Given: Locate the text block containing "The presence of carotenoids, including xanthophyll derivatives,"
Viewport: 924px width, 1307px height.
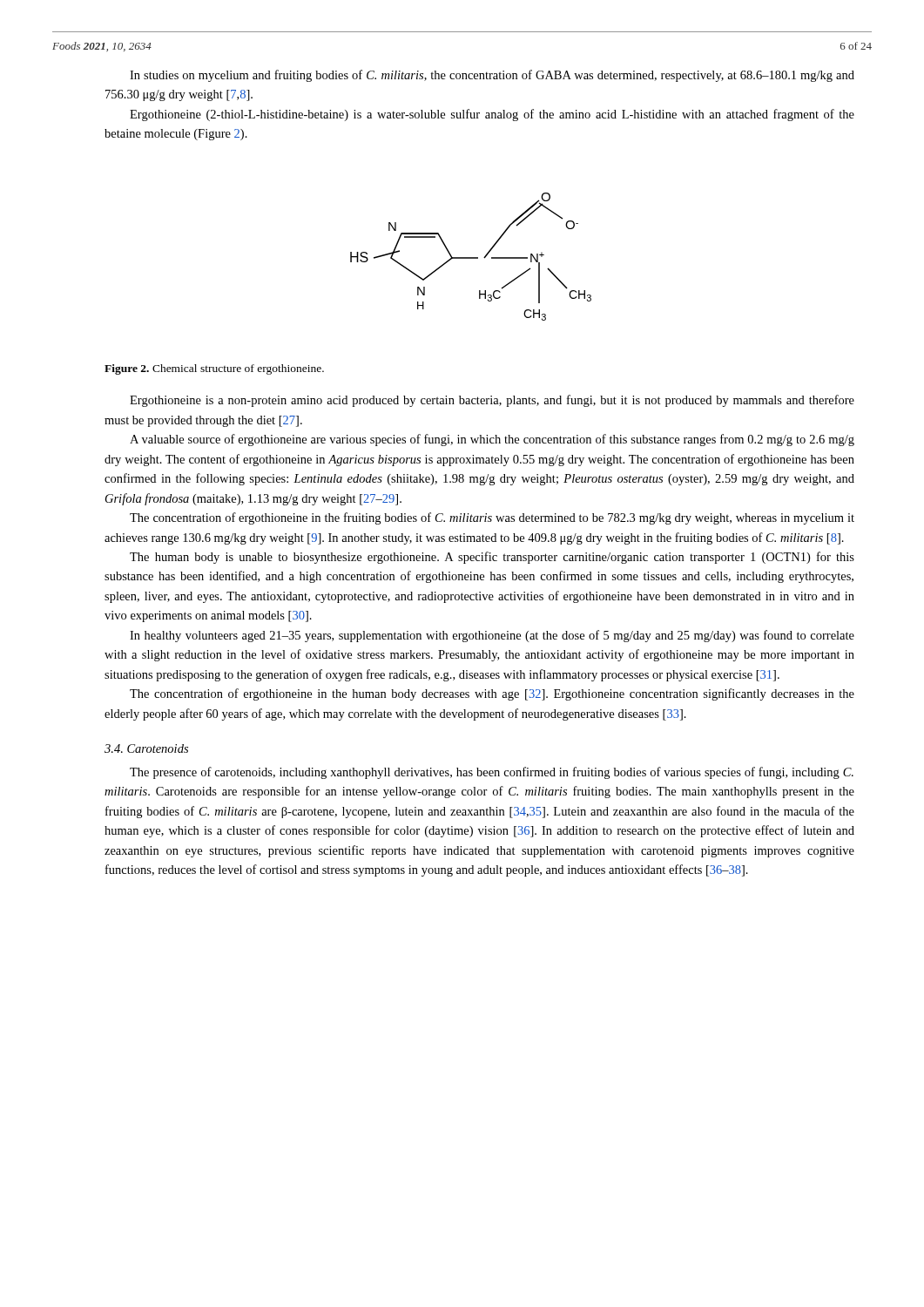Looking at the screenshot, I should pyautogui.click(x=479, y=821).
